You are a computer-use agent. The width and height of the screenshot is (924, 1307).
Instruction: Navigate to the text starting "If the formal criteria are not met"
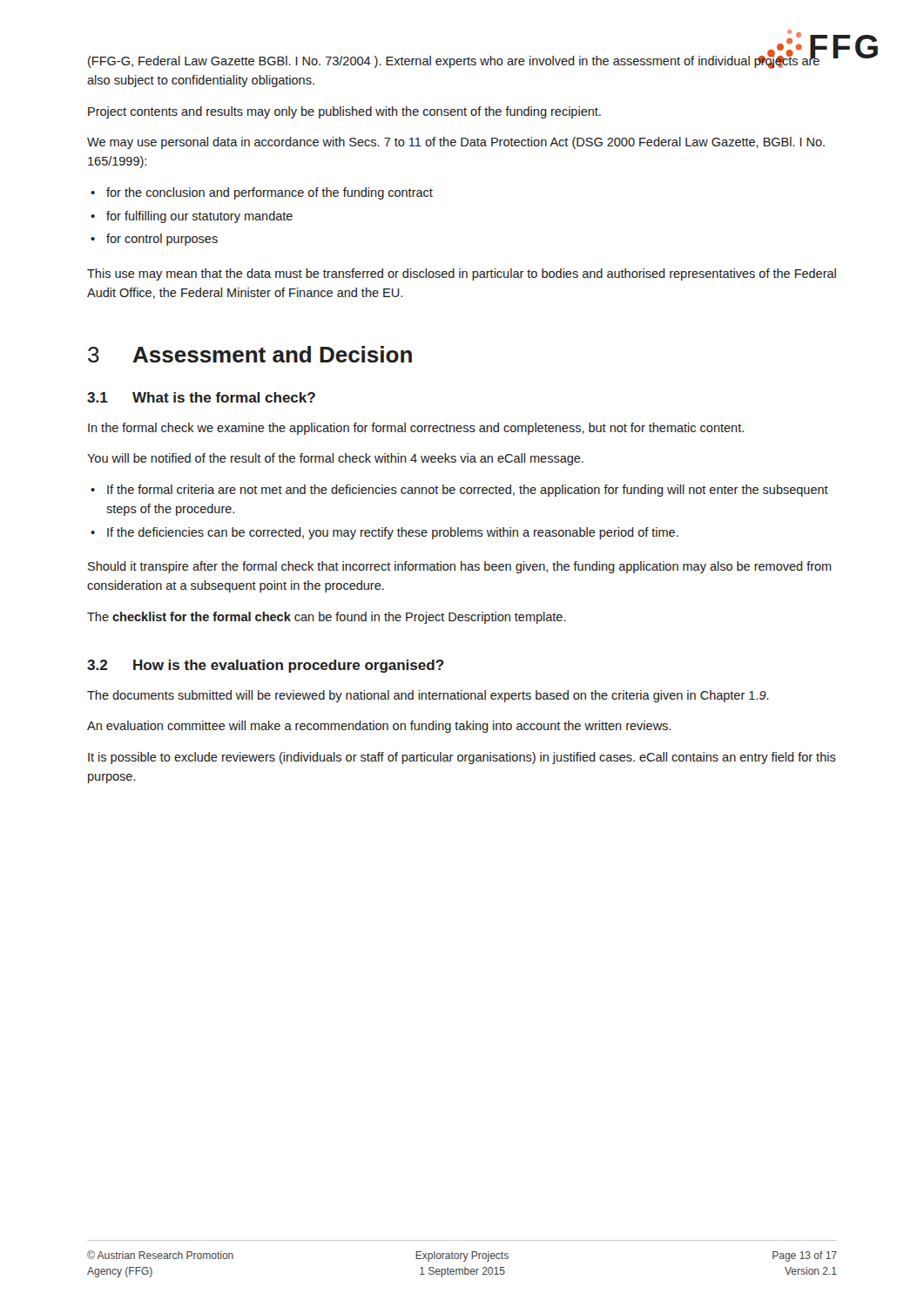467,499
